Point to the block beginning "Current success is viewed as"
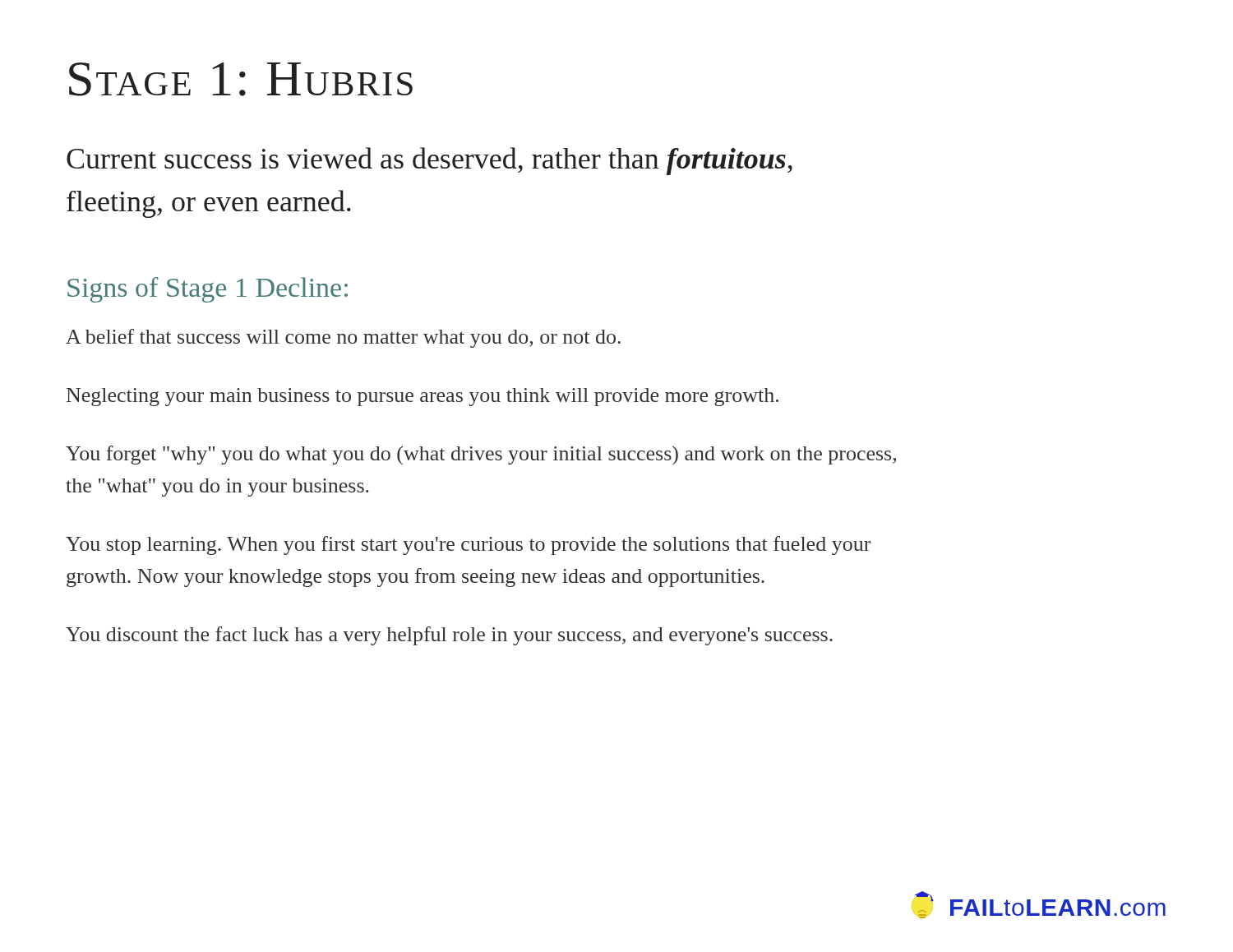This screenshot has width=1233, height=952. point(616,180)
